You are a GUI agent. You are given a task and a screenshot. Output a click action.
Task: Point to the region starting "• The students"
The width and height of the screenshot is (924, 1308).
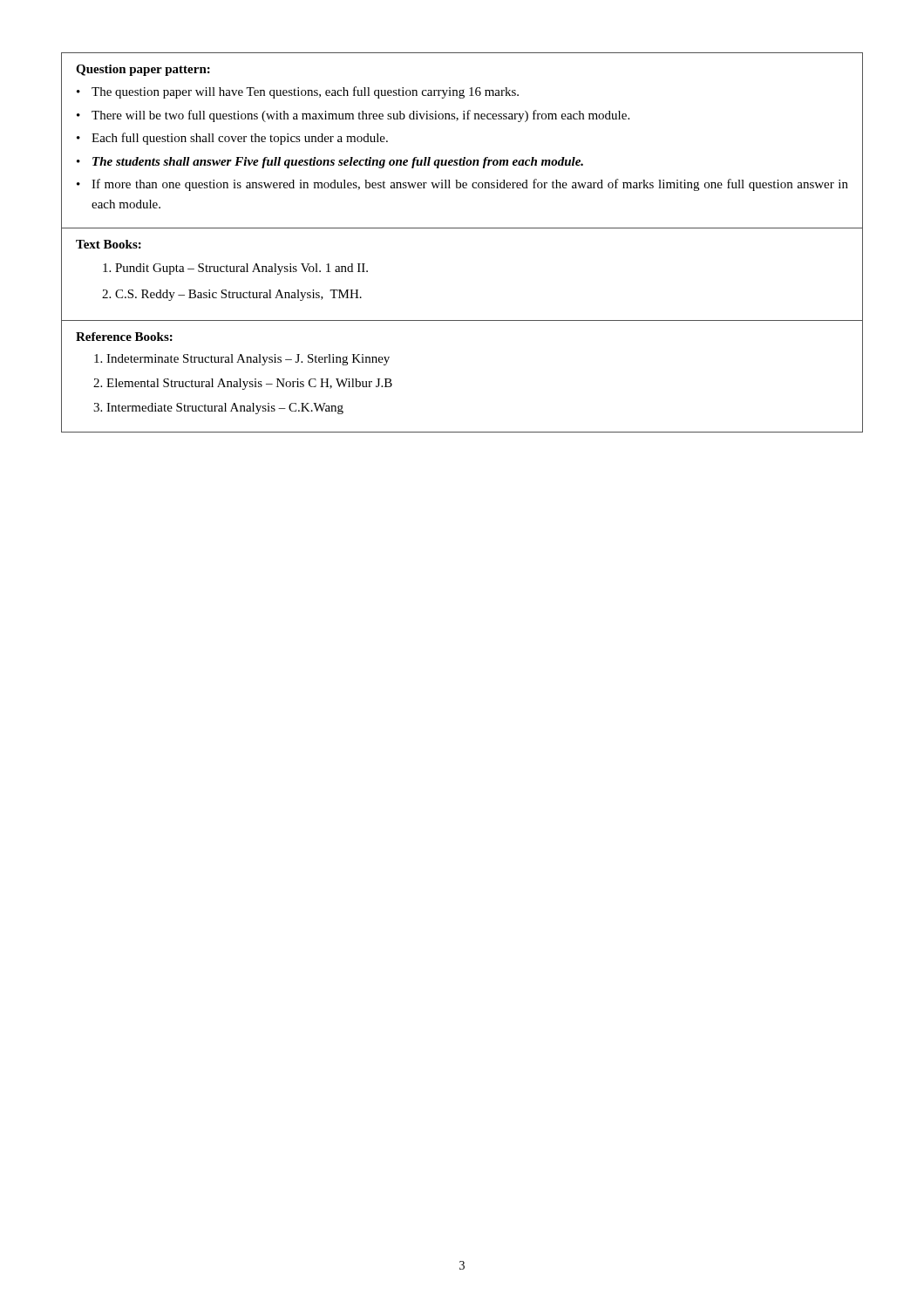(x=462, y=161)
